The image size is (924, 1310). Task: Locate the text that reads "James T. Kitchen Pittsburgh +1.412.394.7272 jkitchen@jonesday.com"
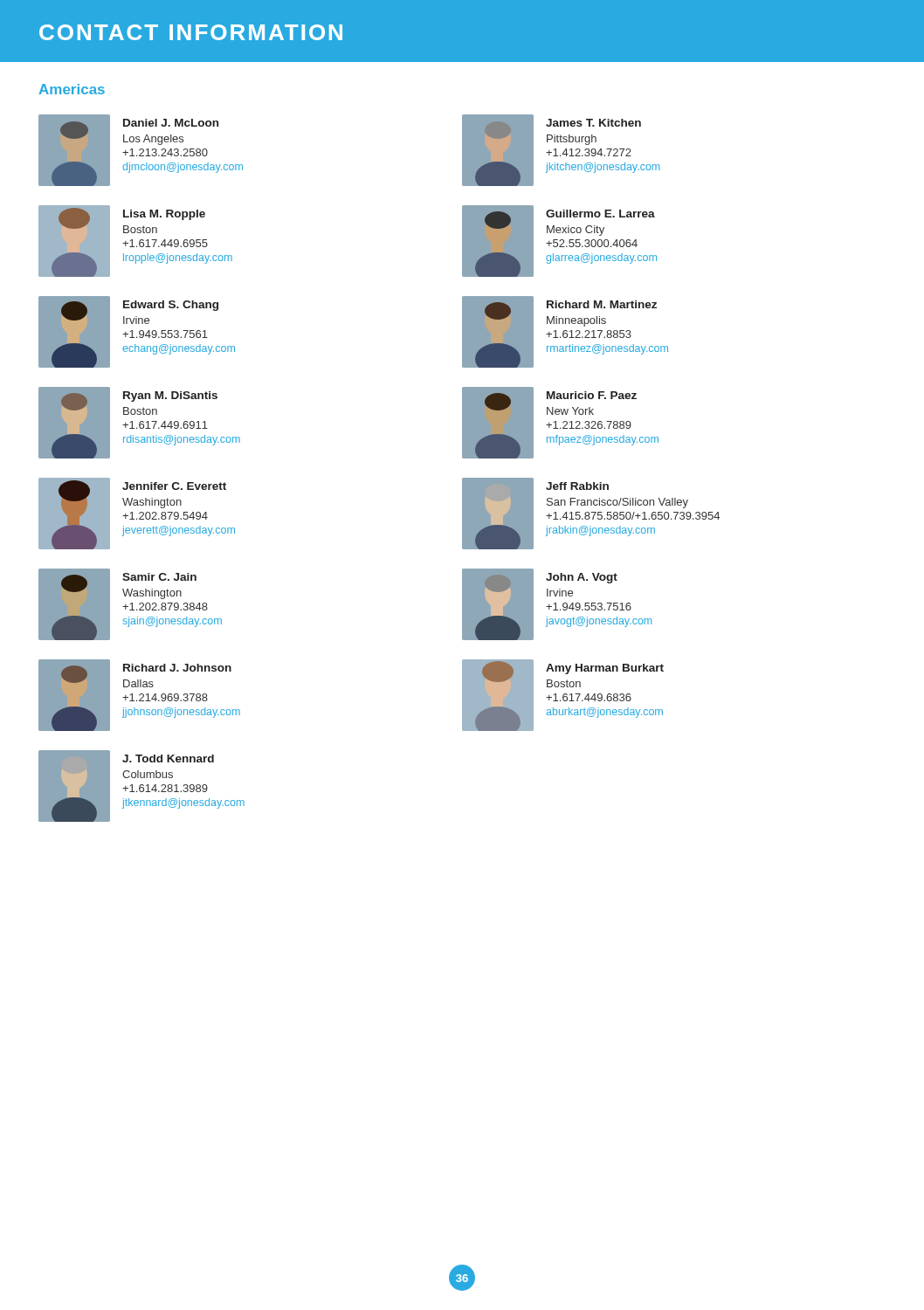[561, 150]
